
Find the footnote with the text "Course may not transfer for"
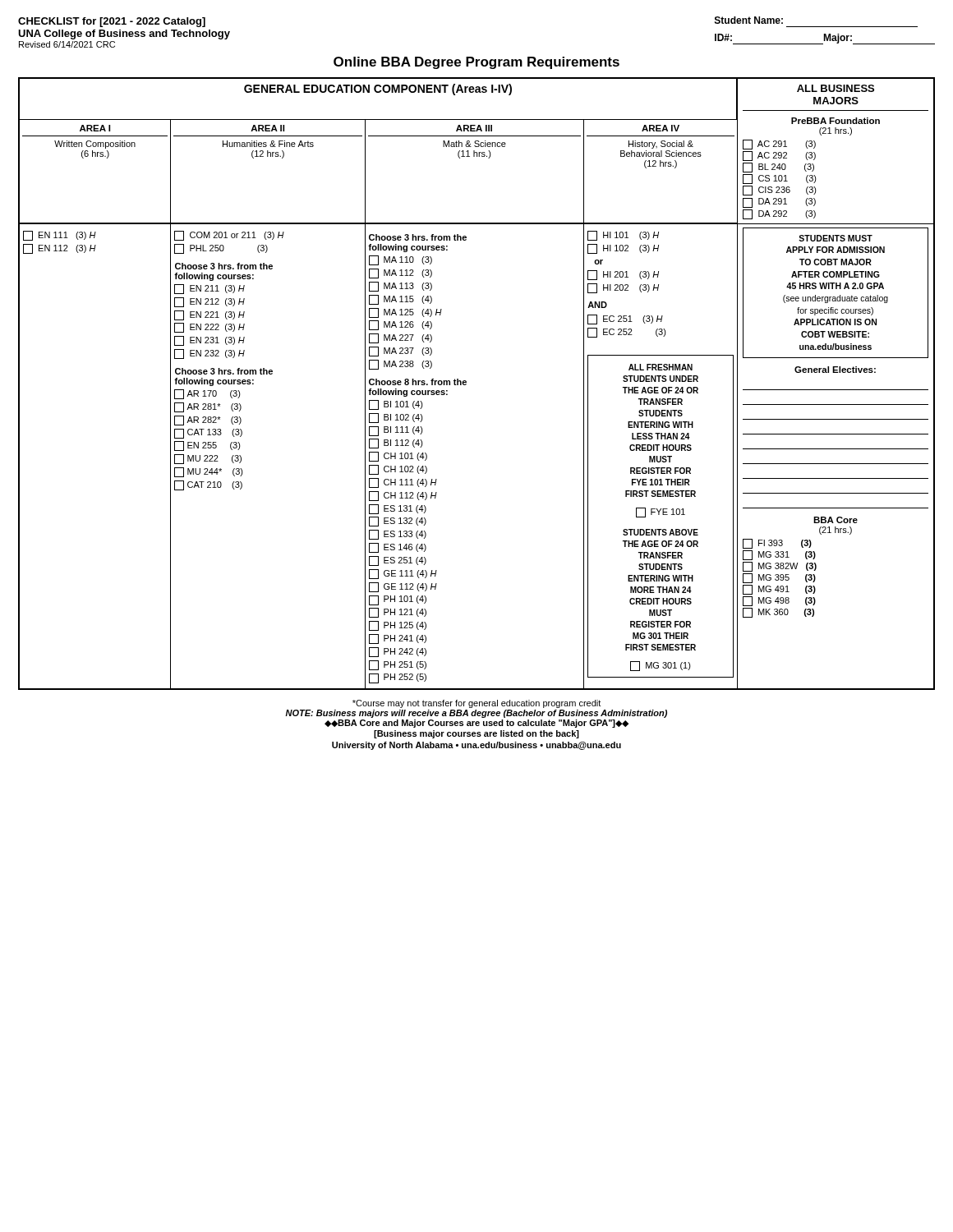(x=476, y=703)
